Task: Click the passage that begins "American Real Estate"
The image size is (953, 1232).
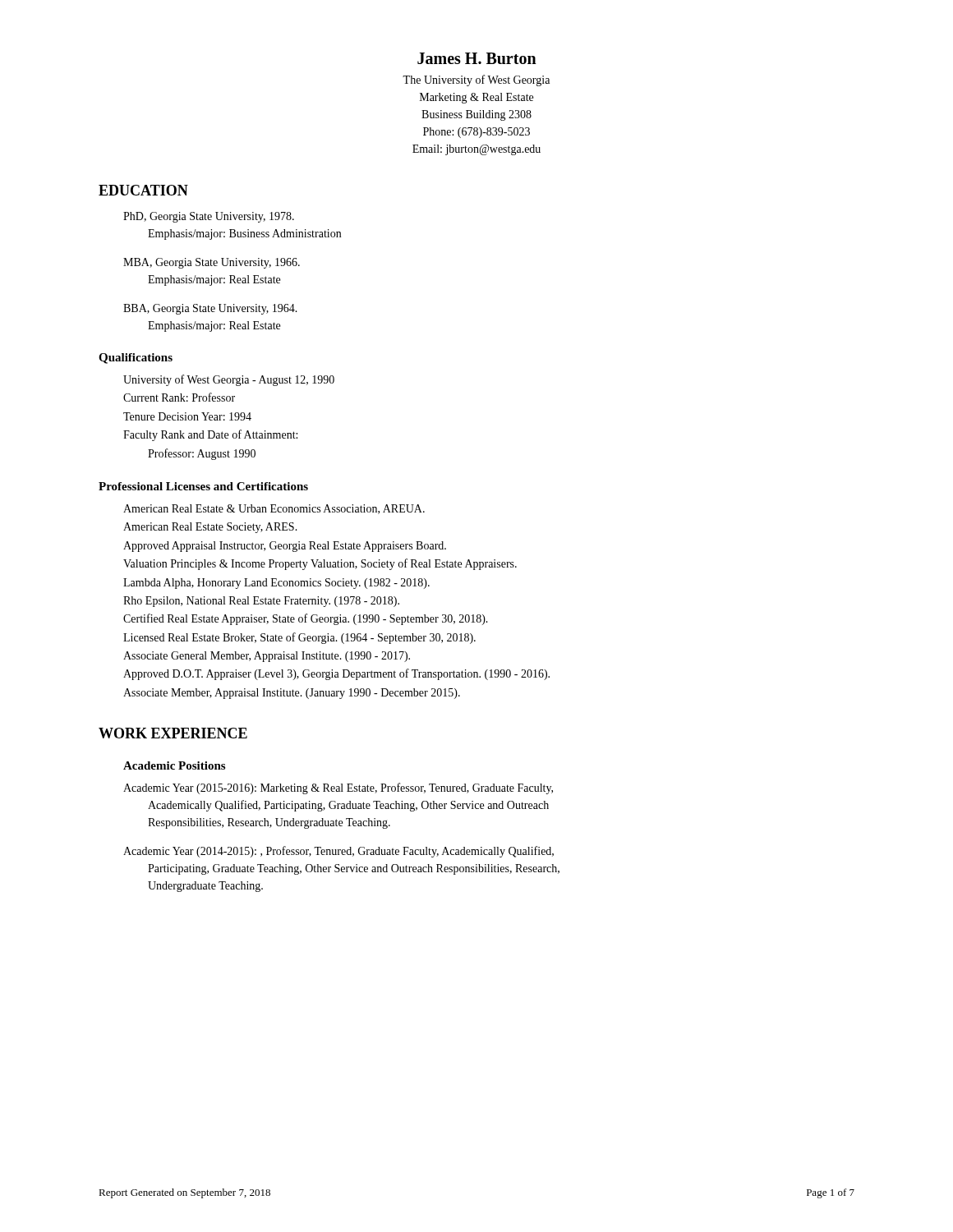Action: tap(274, 509)
